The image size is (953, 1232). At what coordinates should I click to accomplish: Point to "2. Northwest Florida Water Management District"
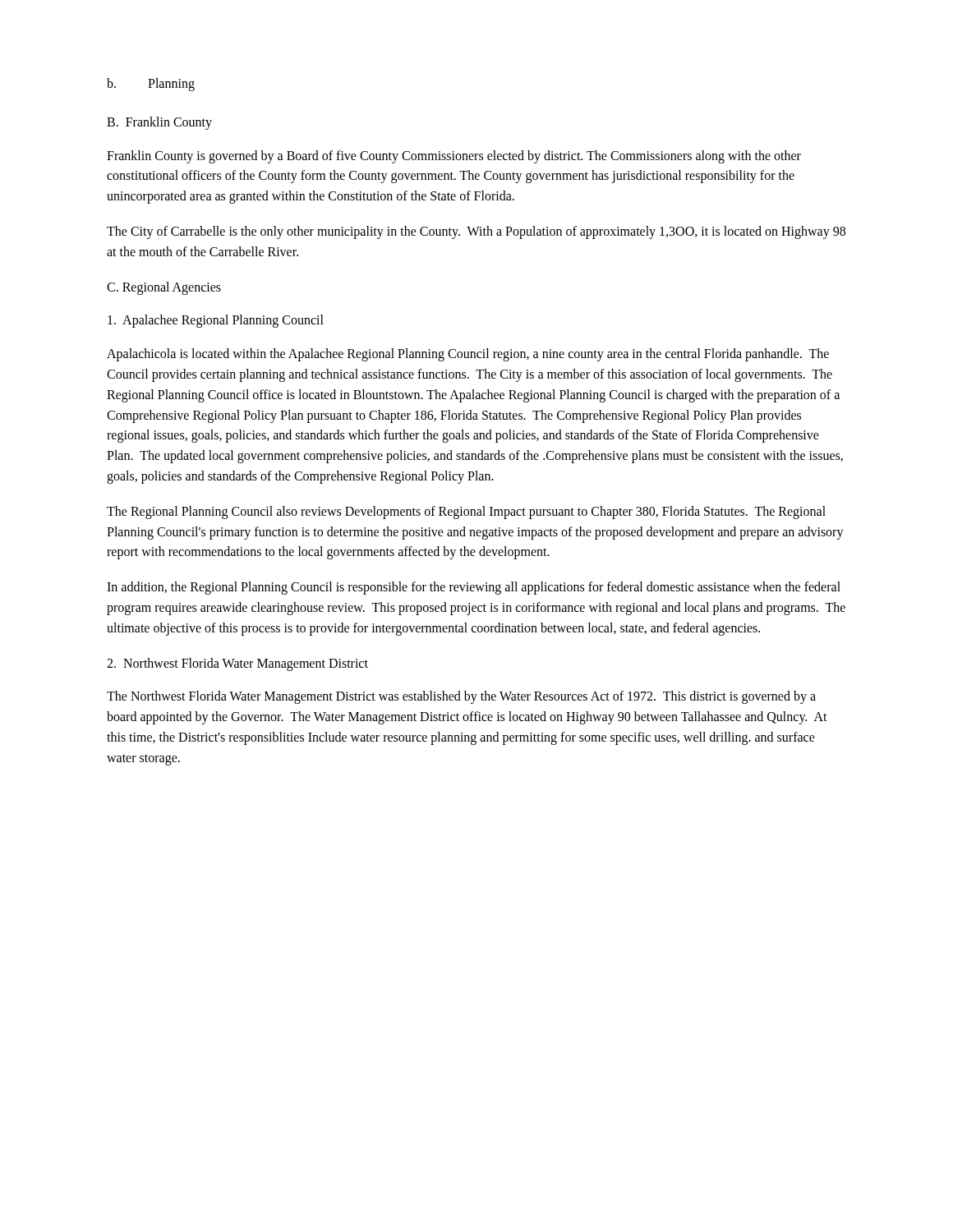click(x=237, y=663)
